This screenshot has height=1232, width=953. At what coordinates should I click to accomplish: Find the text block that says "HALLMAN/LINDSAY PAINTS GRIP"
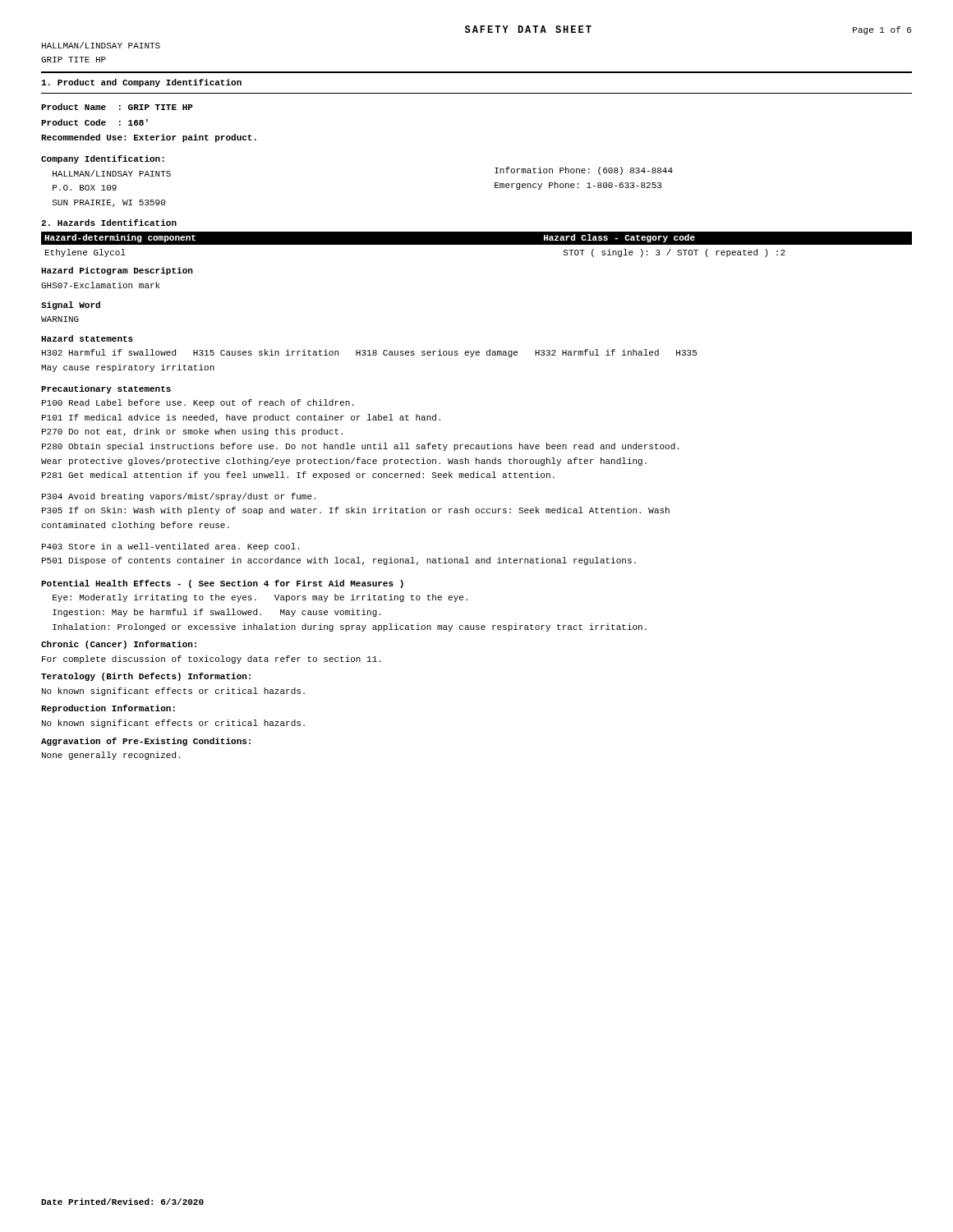point(101,53)
